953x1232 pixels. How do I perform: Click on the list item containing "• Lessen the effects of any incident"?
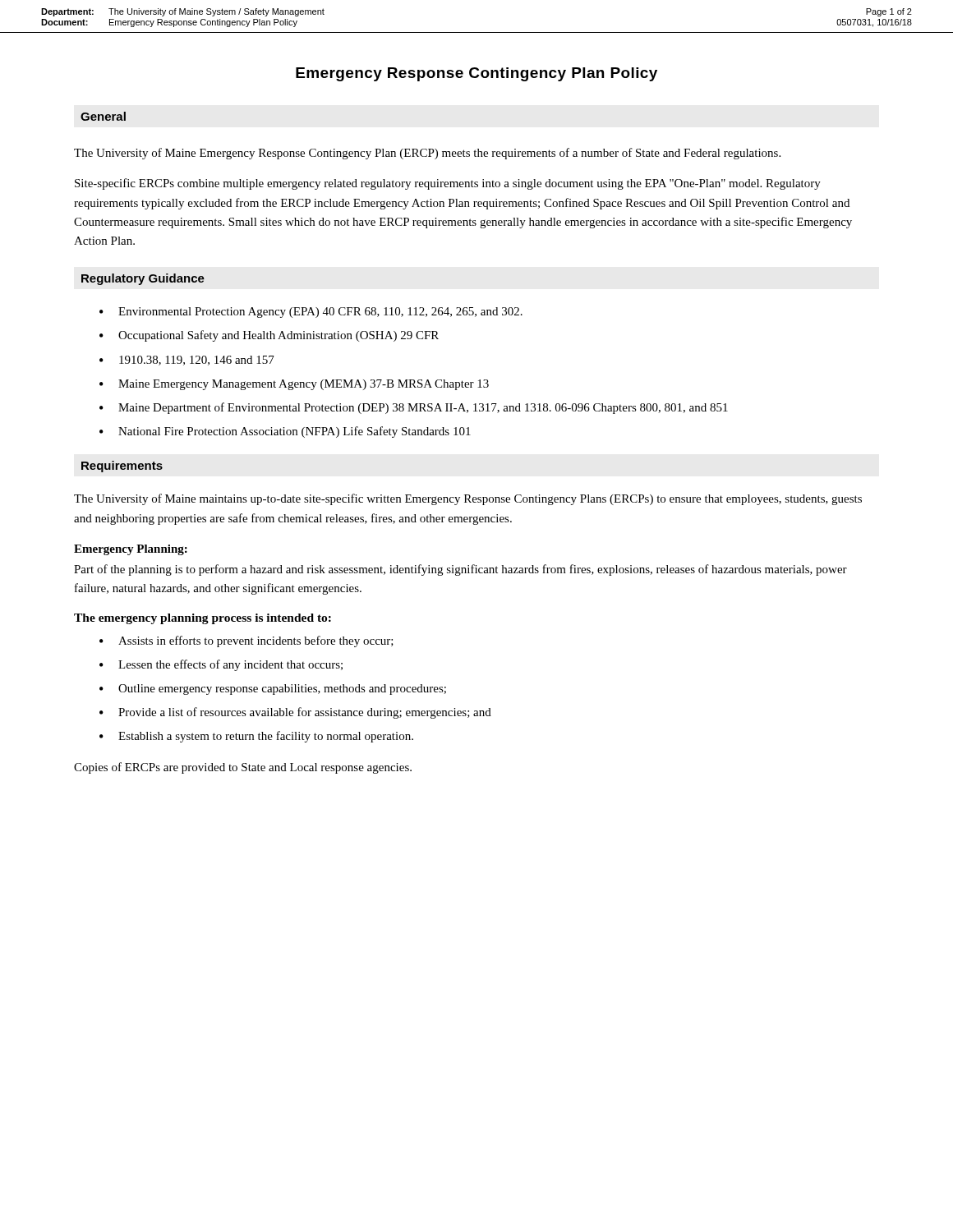pyautogui.click(x=221, y=666)
